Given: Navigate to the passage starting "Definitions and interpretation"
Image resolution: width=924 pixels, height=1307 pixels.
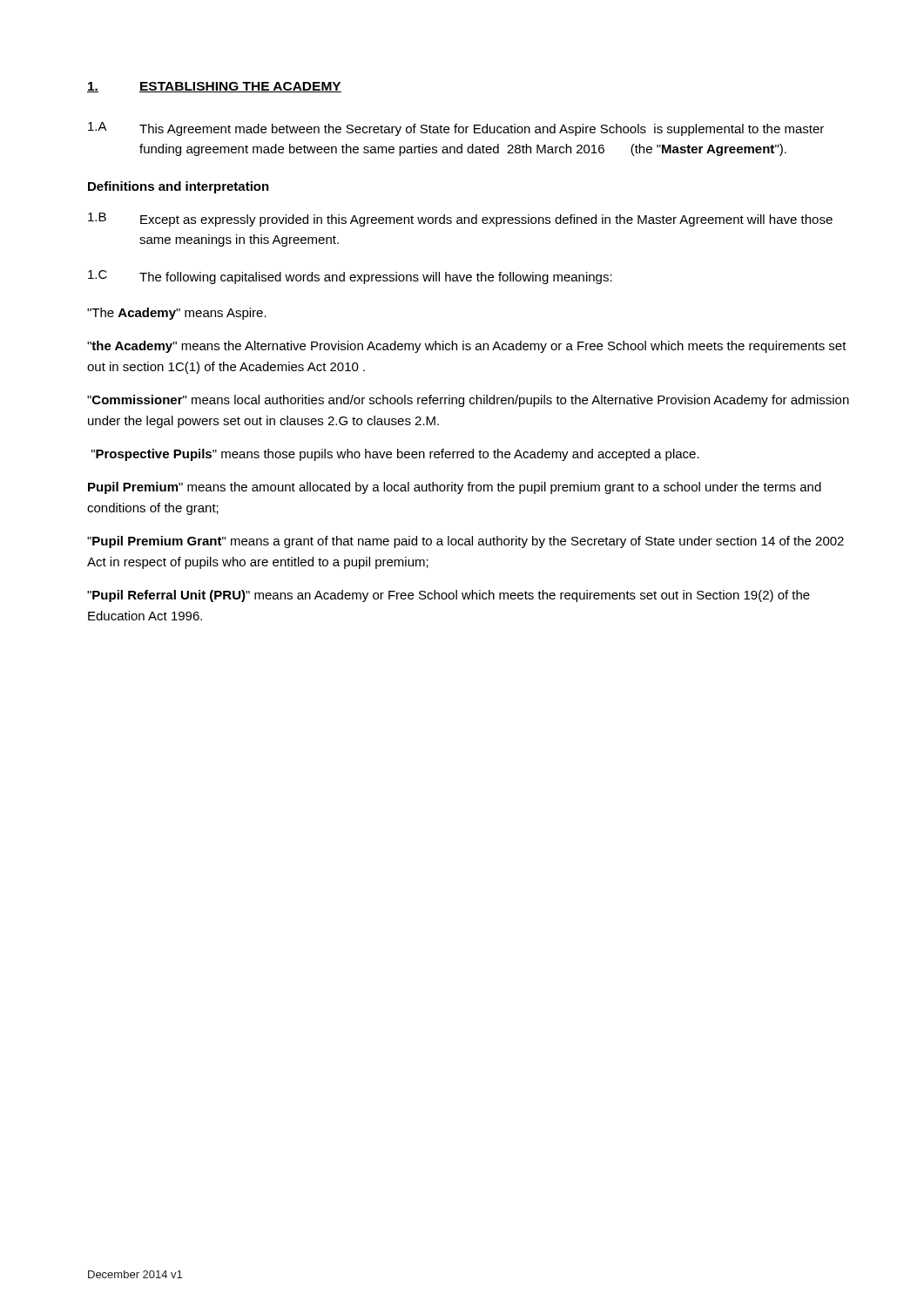Looking at the screenshot, I should tap(178, 186).
